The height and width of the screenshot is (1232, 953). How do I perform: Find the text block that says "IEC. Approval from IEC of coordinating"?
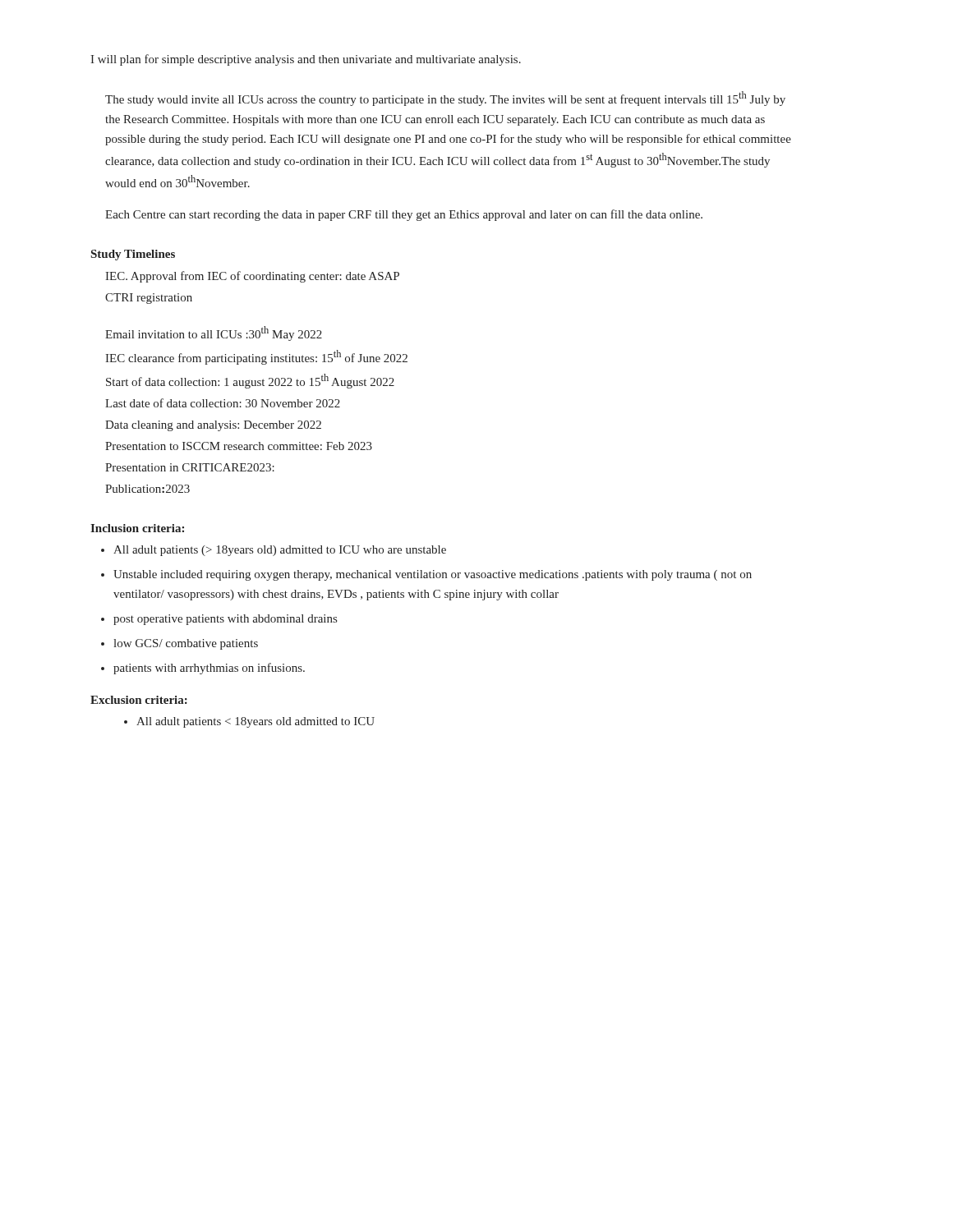[x=252, y=276]
